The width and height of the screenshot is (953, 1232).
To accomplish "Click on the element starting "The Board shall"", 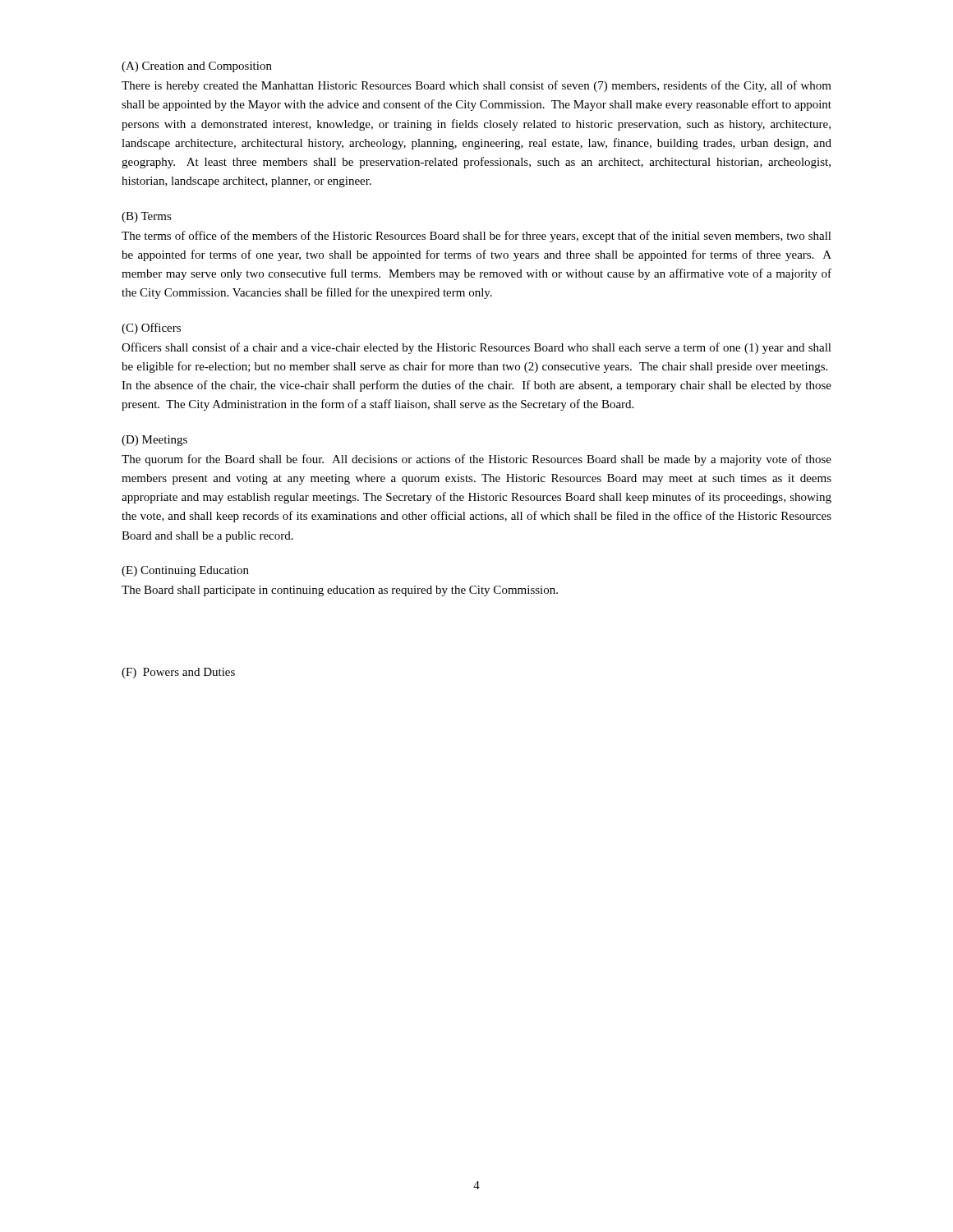I will (x=340, y=590).
